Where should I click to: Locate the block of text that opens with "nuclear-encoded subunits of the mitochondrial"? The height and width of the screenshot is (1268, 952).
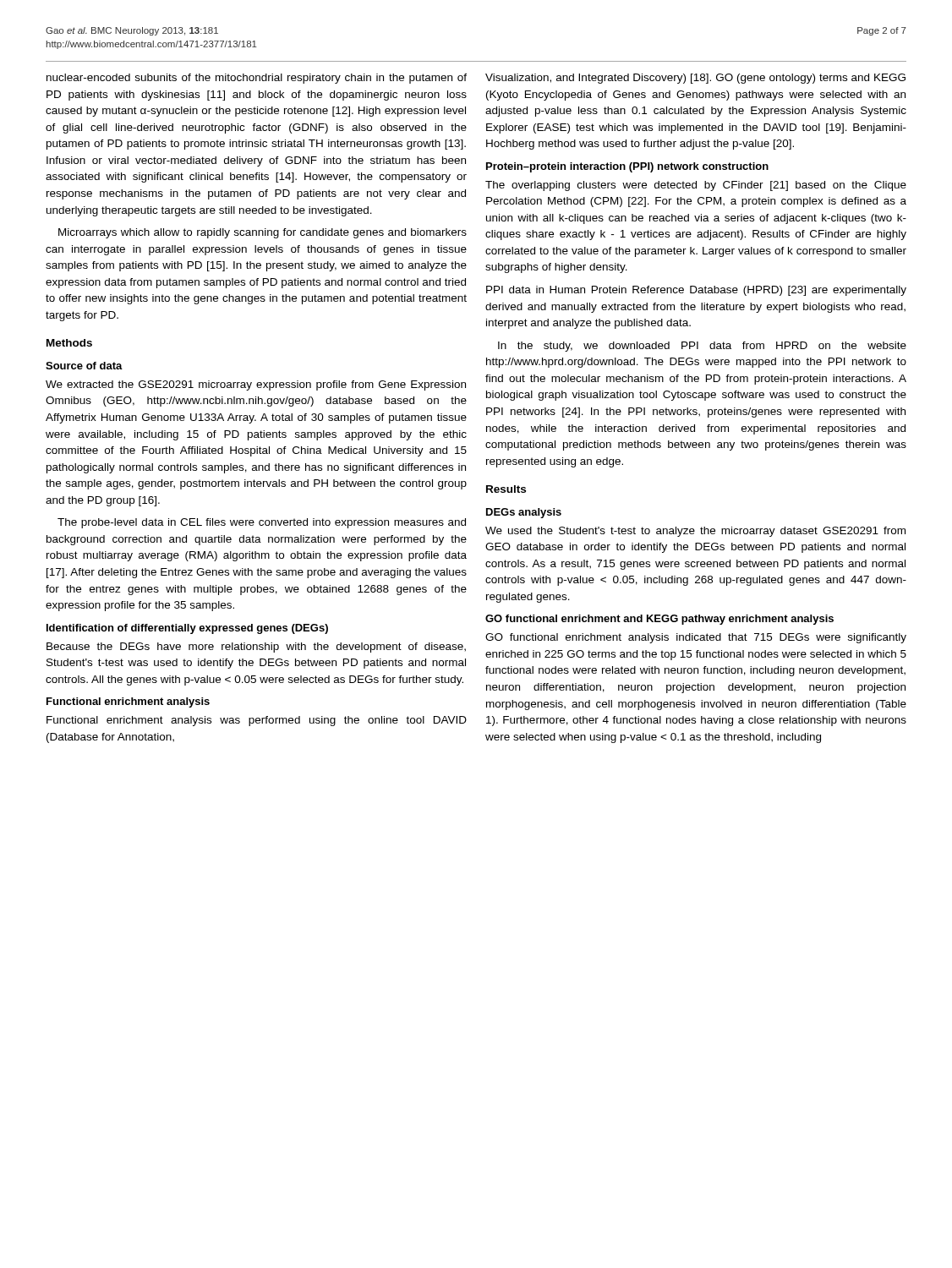point(256,144)
